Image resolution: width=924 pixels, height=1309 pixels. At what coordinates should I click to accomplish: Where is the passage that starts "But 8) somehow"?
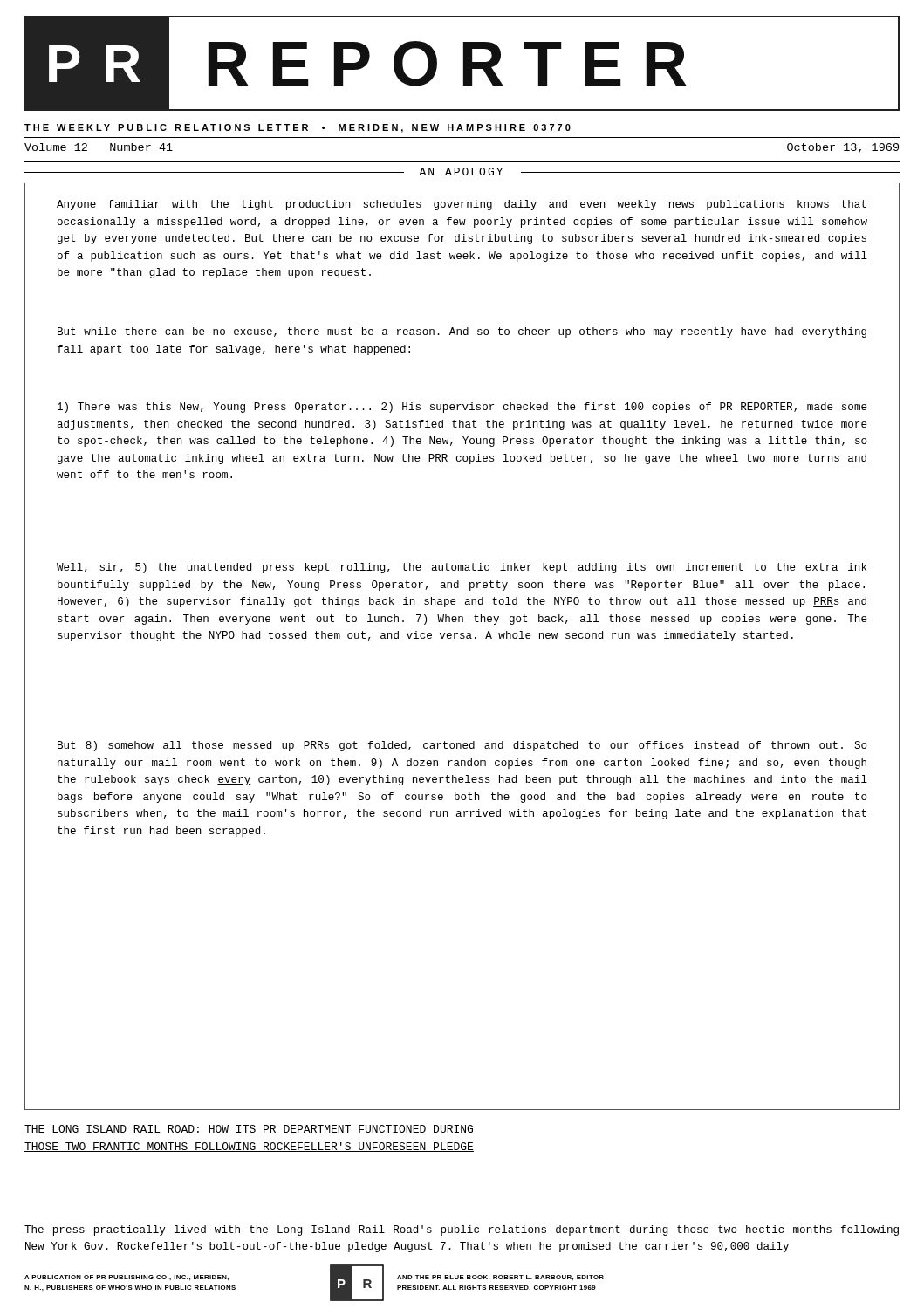[x=462, y=789]
